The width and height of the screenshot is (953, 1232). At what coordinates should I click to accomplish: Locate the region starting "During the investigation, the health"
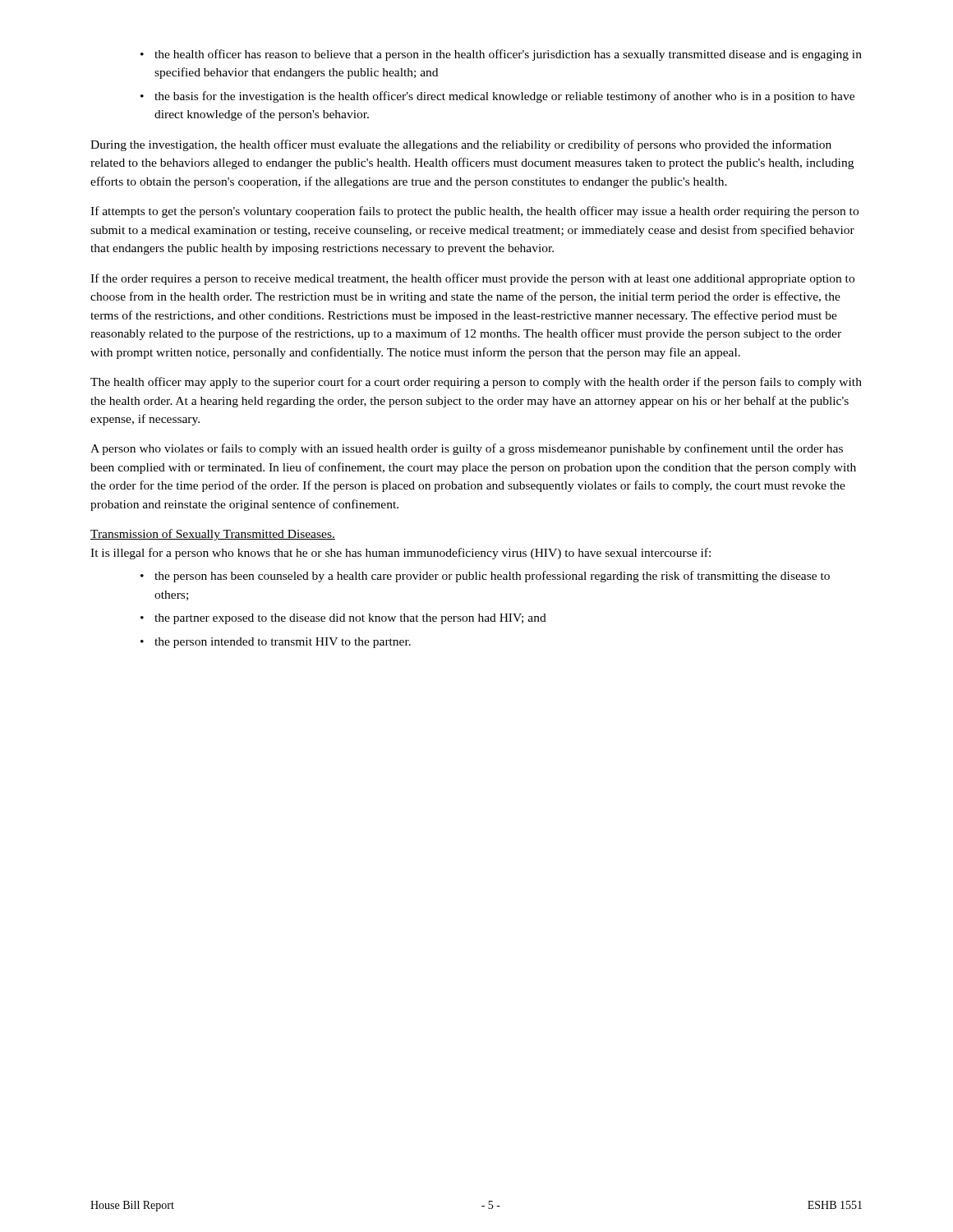coord(472,162)
